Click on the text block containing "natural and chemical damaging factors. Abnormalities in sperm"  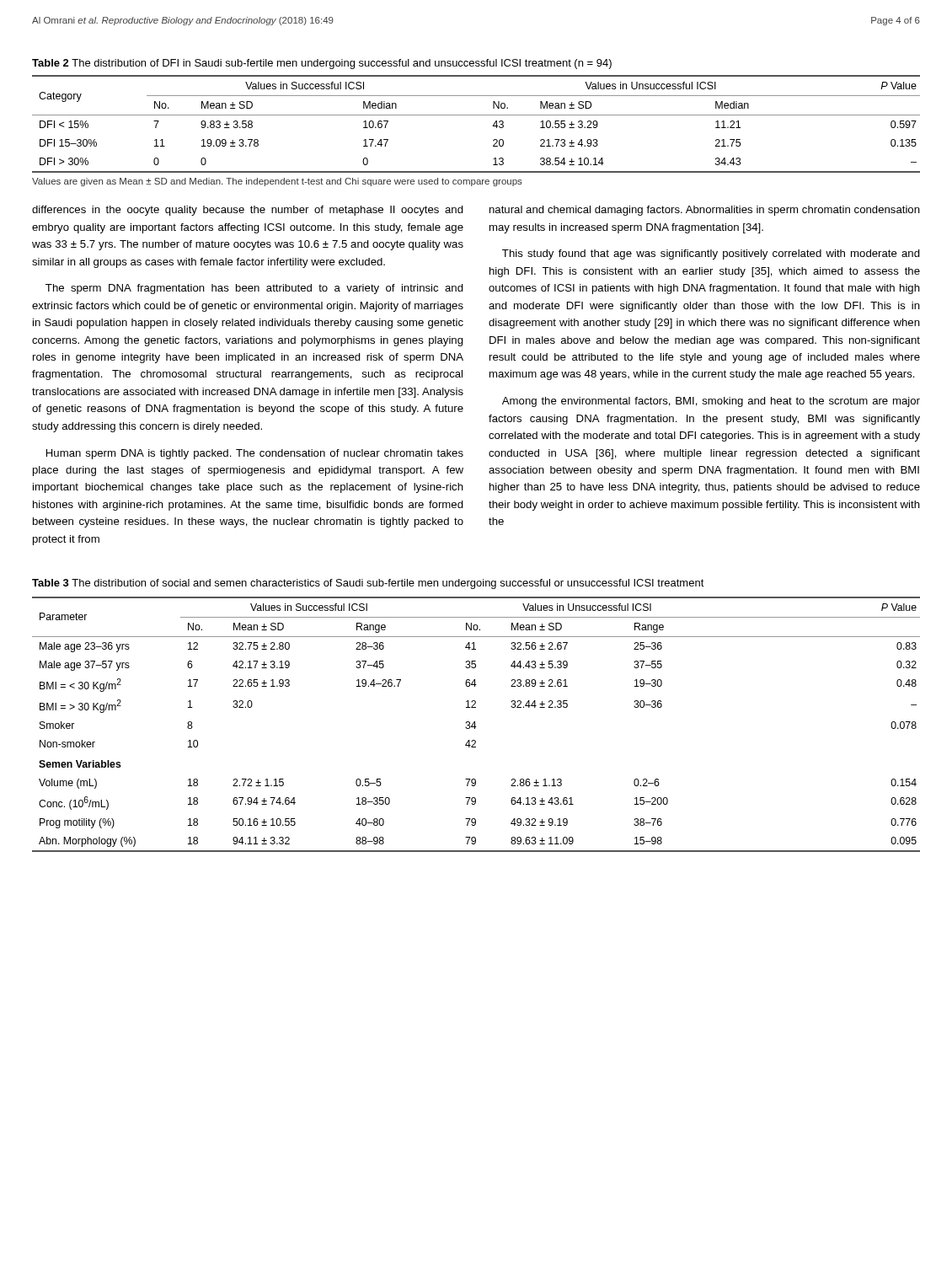[704, 366]
